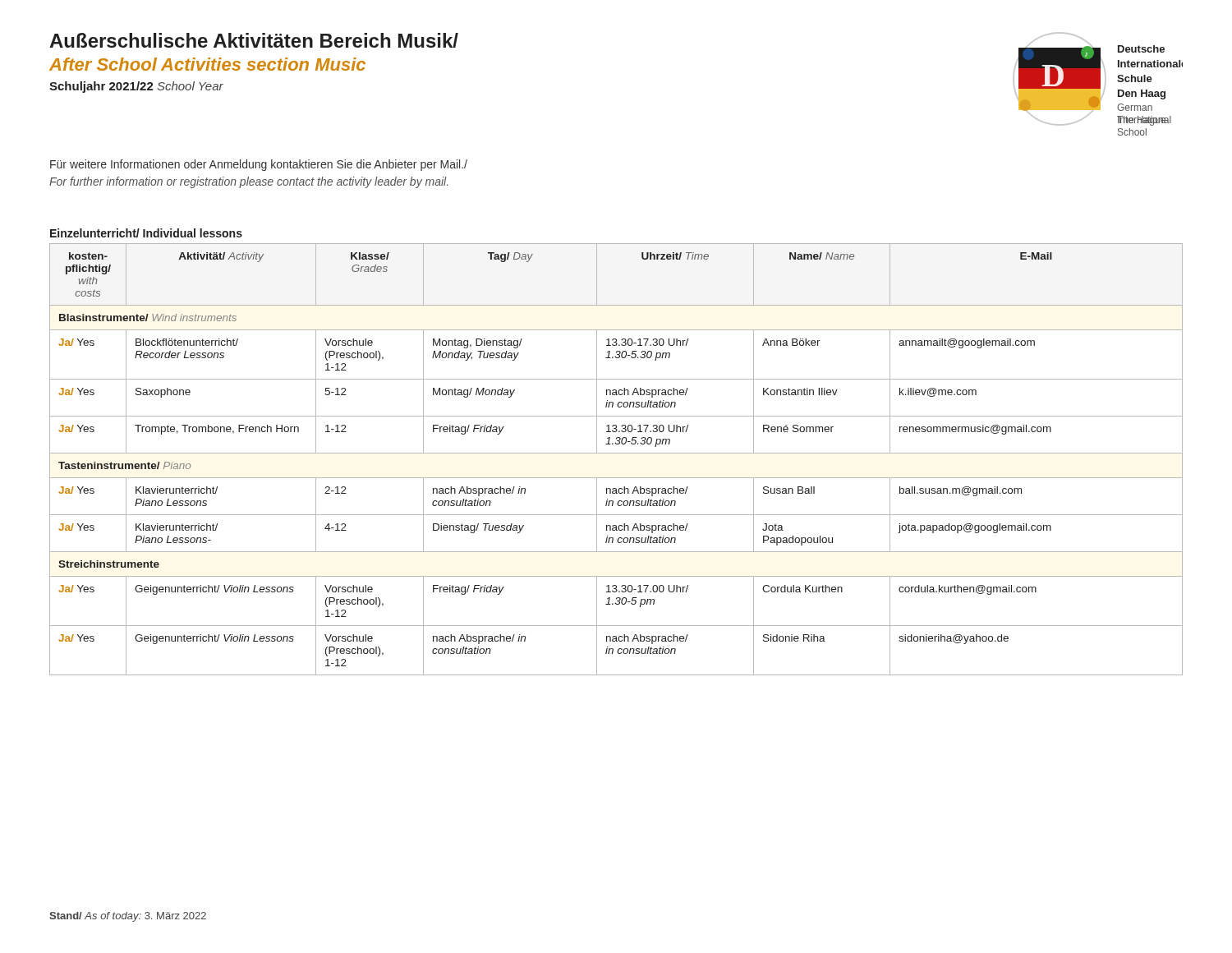This screenshot has width=1232, height=953.
Task: Find "Einzelunterricht/ Individual lessons" on this page
Action: [146, 233]
